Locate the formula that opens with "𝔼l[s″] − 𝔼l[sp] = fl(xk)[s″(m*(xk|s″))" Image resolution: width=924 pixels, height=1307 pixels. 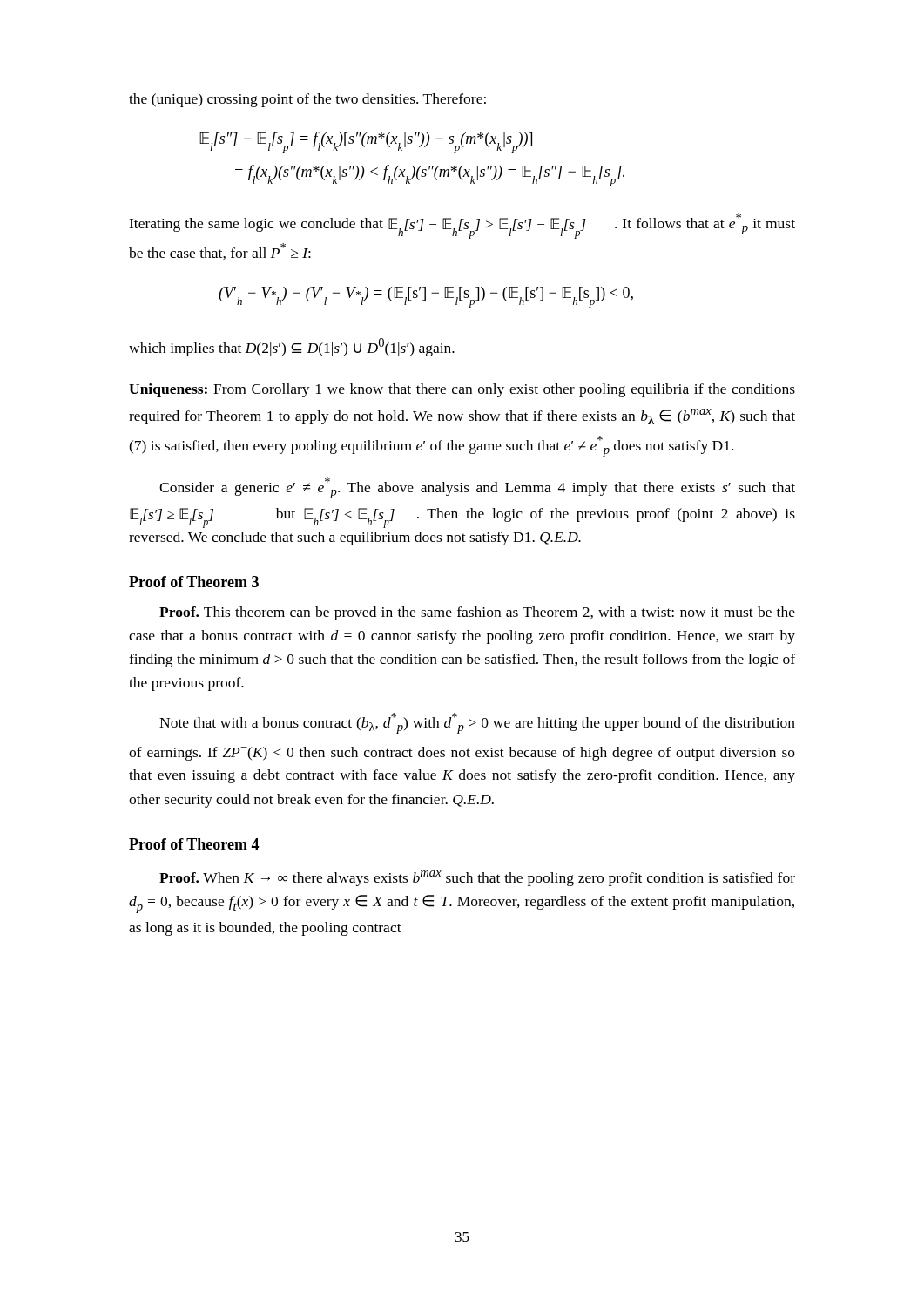point(451,160)
